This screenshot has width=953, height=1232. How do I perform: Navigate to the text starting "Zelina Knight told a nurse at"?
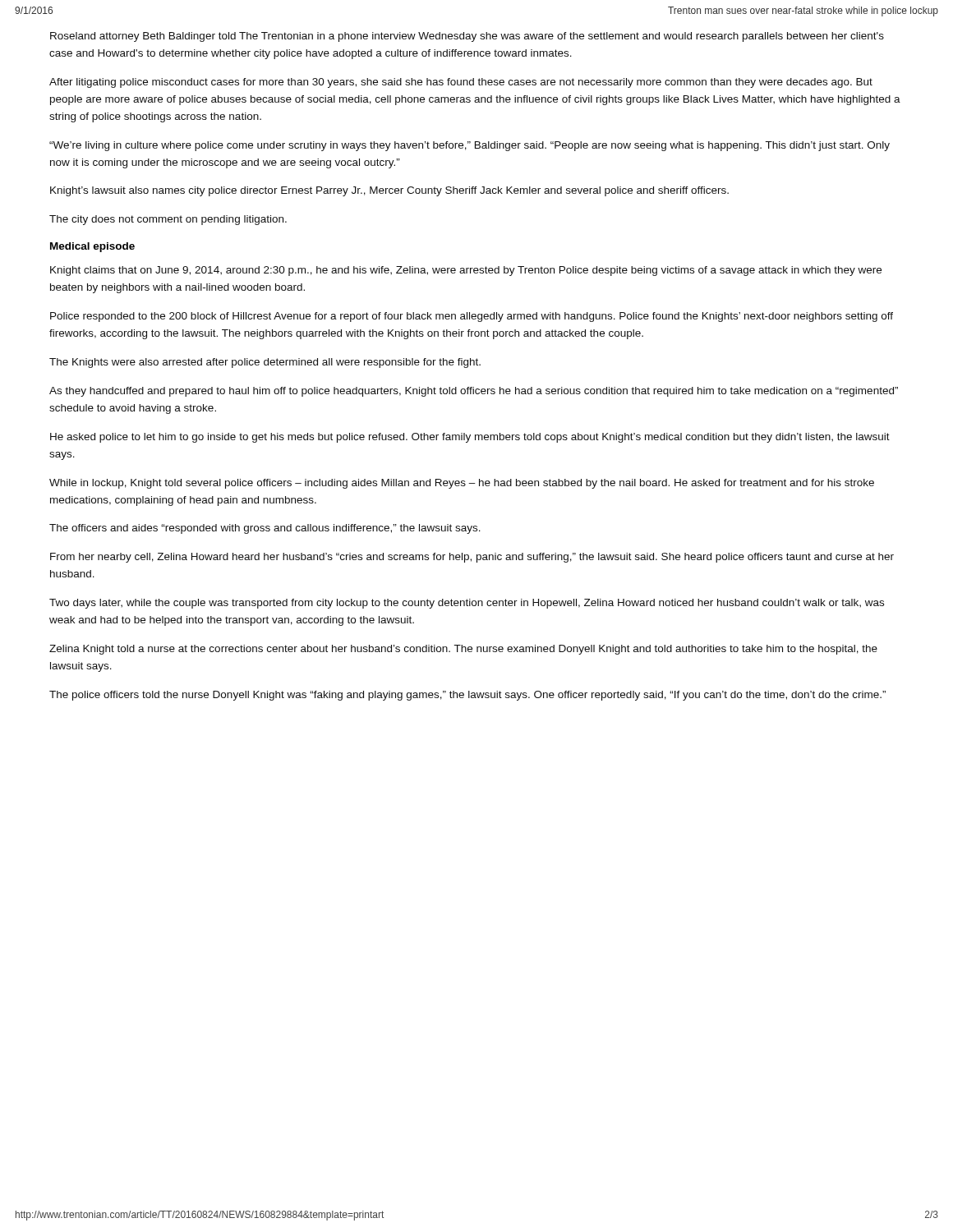(x=463, y=657)
